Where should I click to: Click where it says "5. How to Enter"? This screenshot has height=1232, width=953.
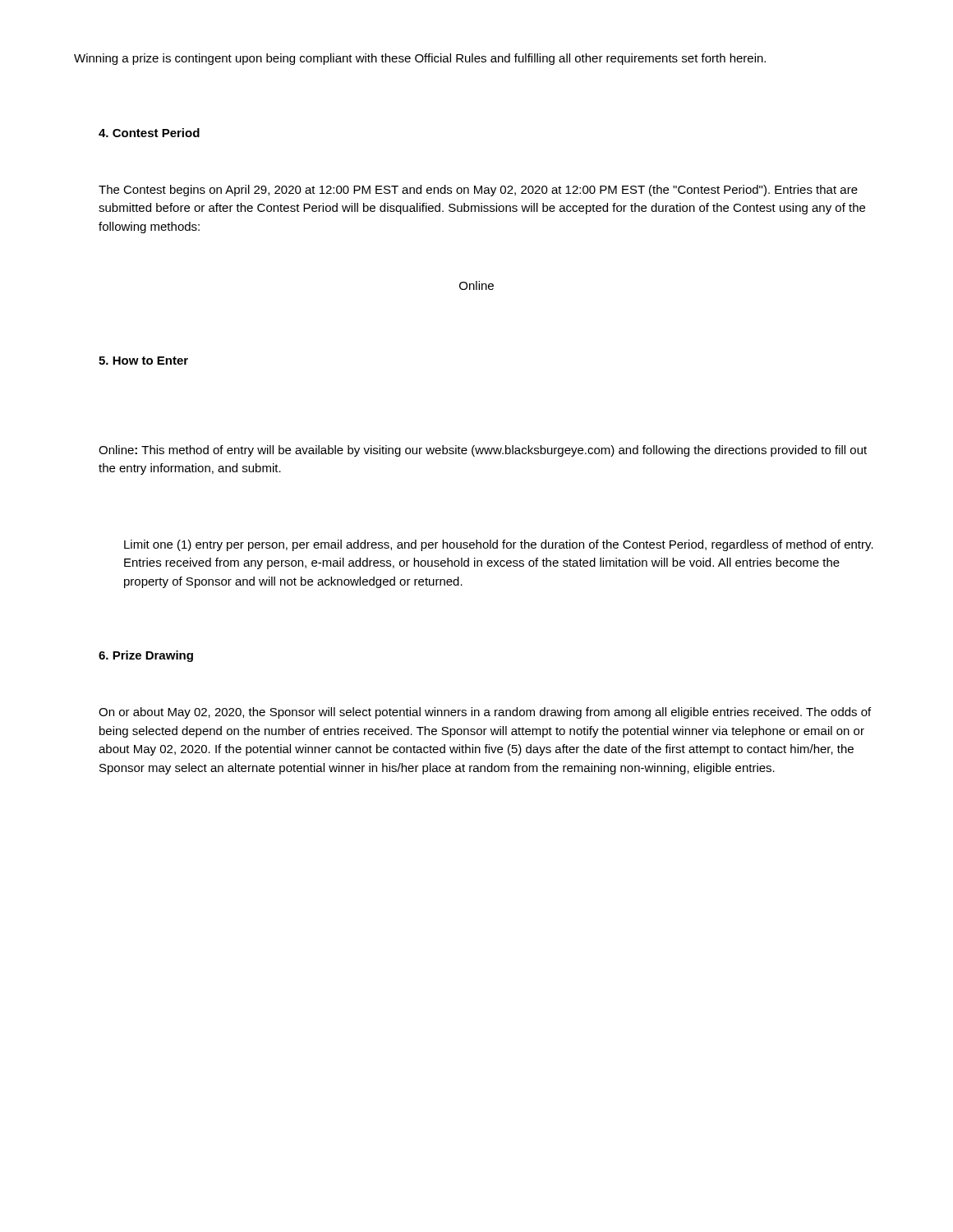pos(143,360)
